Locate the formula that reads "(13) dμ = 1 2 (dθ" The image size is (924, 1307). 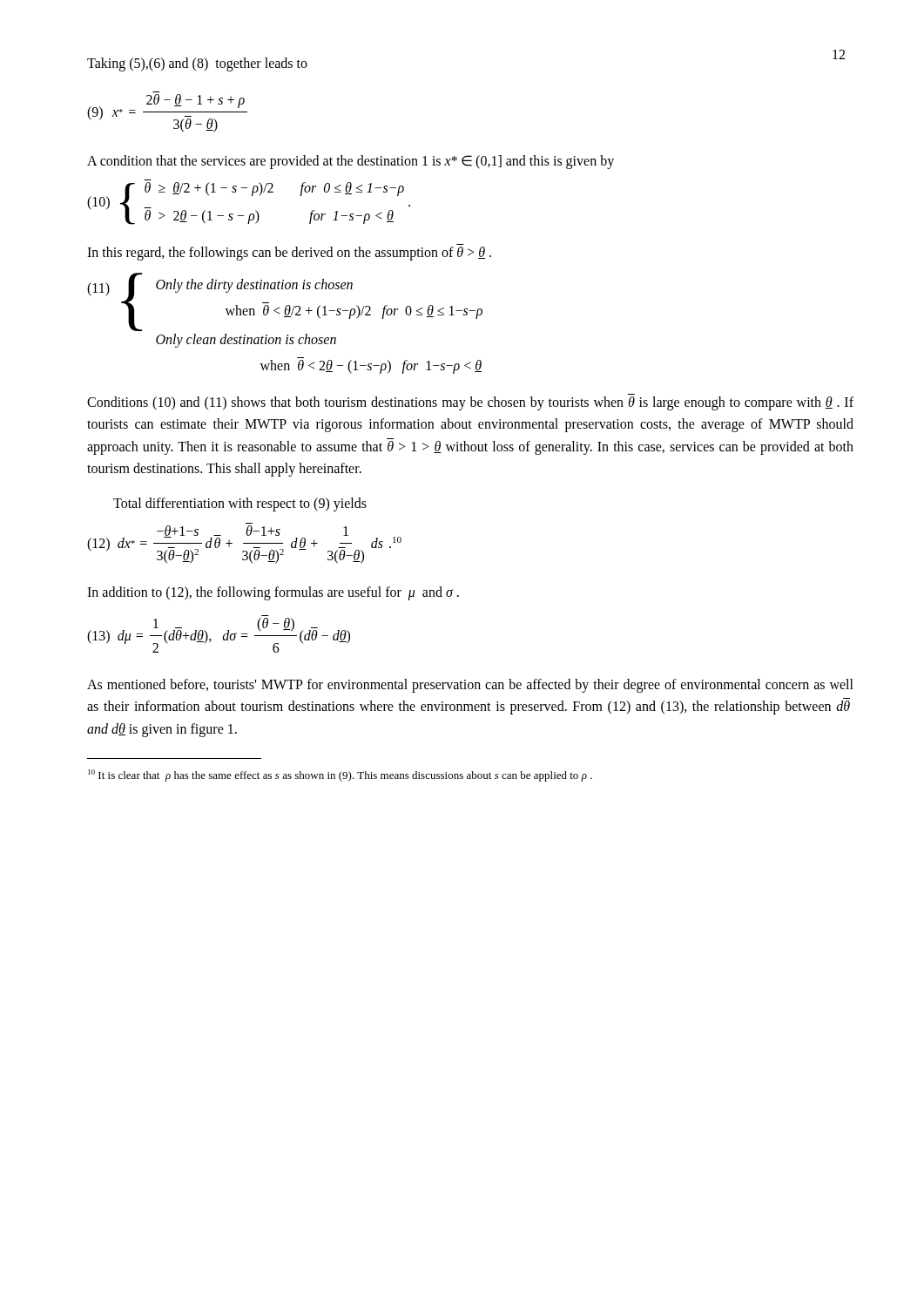coord(219,636)
